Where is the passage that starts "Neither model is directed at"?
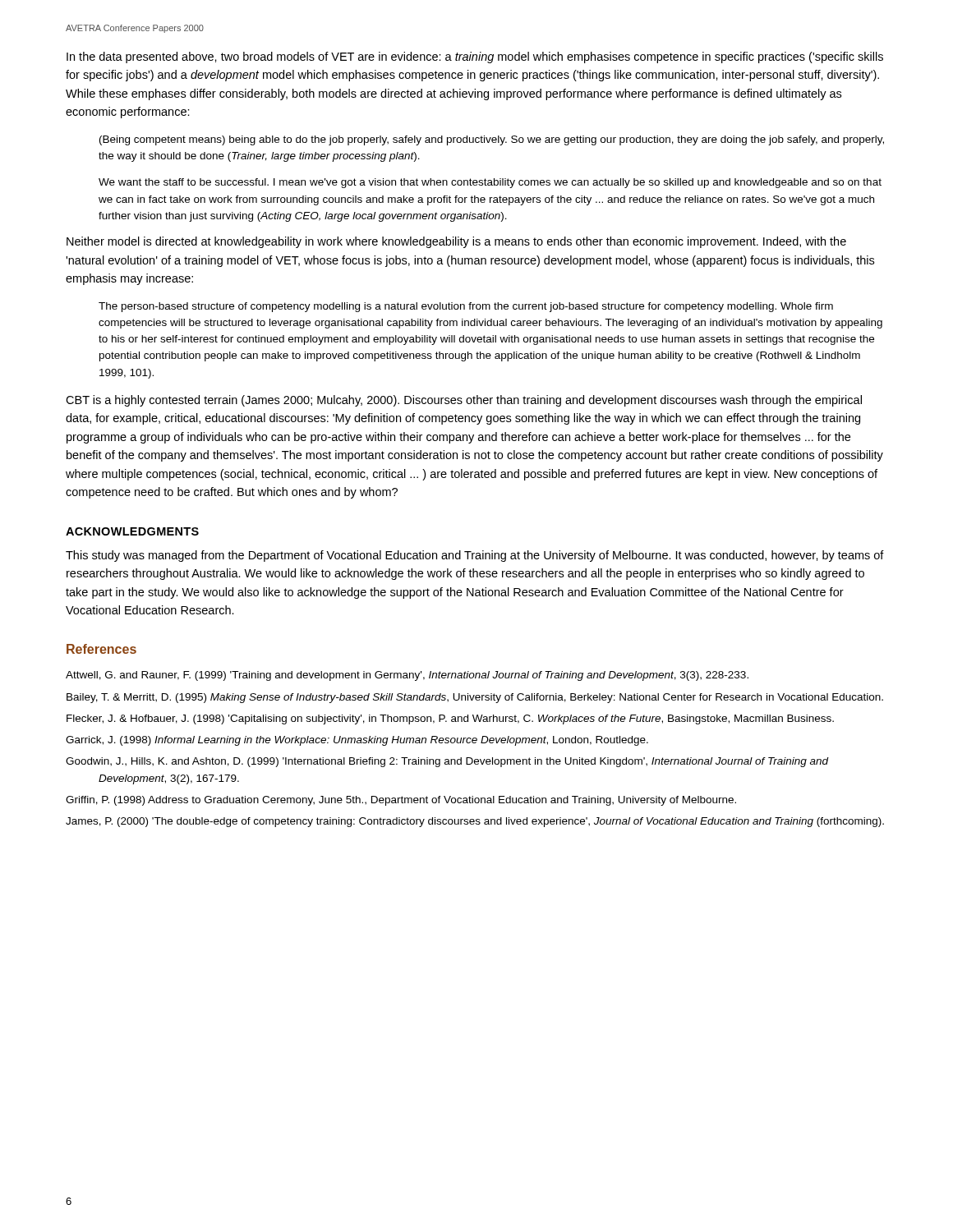The height and width of the screenshot is (1232, 953). point(470,260)
